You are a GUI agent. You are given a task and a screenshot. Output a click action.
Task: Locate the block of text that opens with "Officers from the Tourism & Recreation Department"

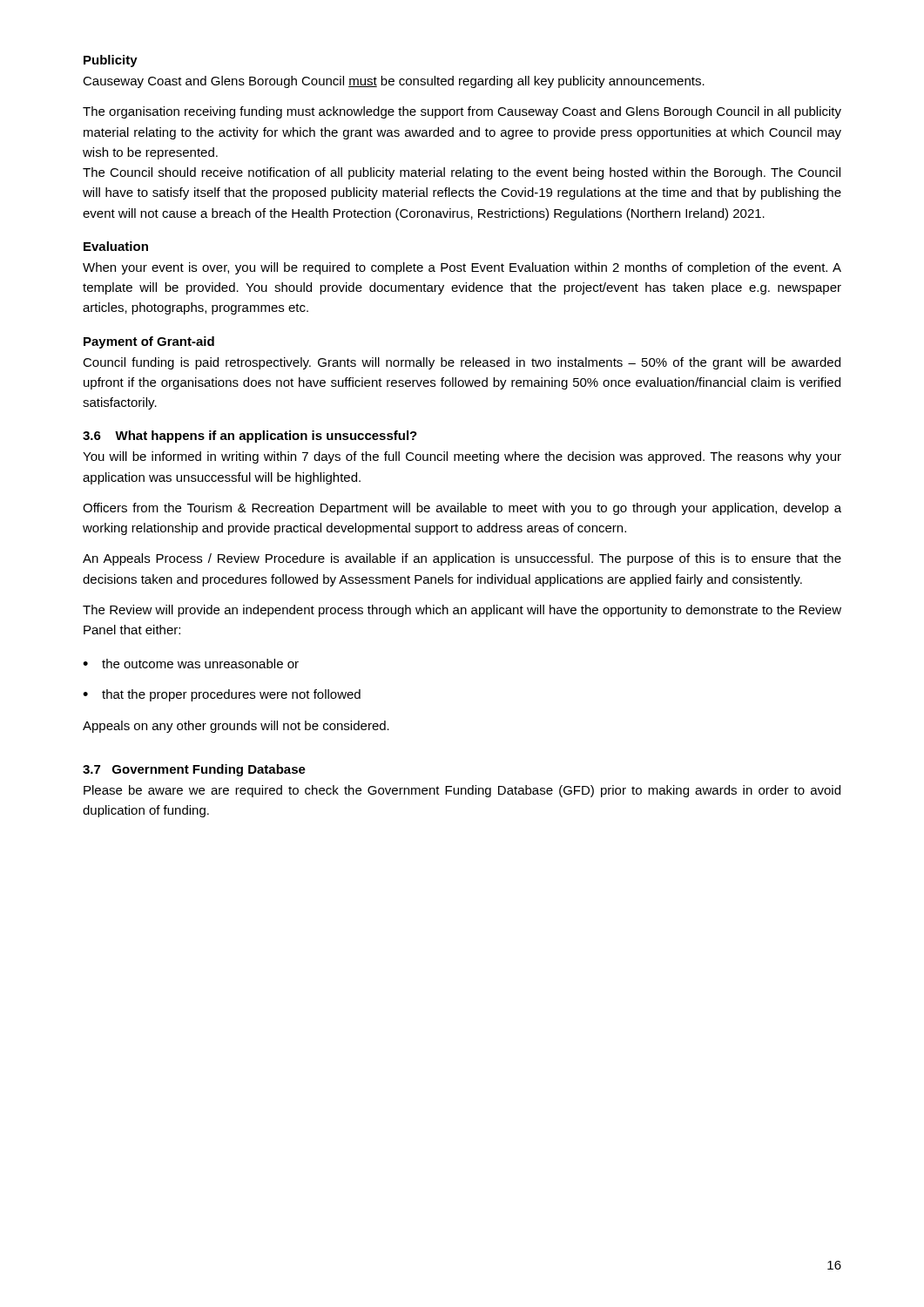tap(462, 517)
